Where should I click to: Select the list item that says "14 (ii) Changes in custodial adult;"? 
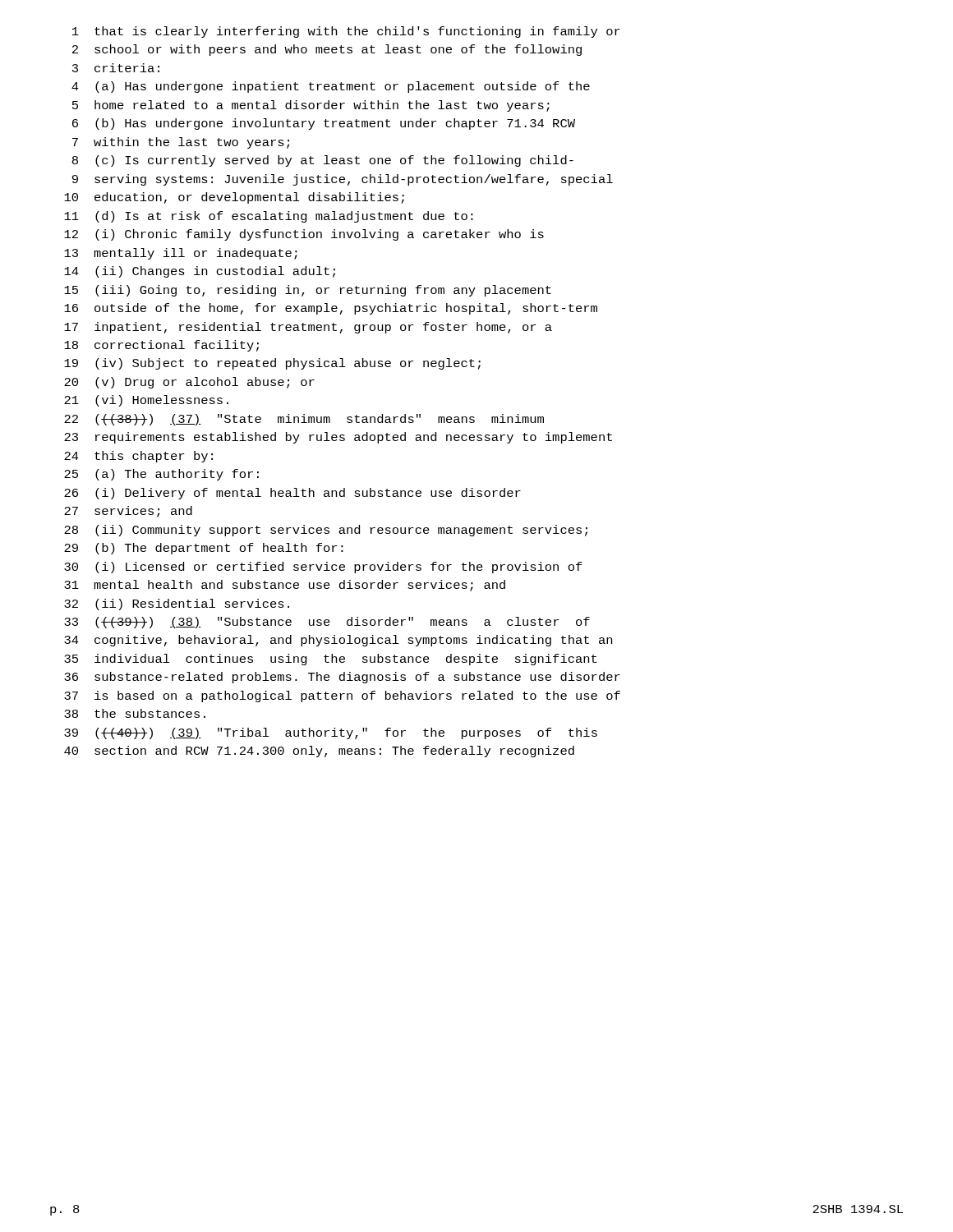200,272
